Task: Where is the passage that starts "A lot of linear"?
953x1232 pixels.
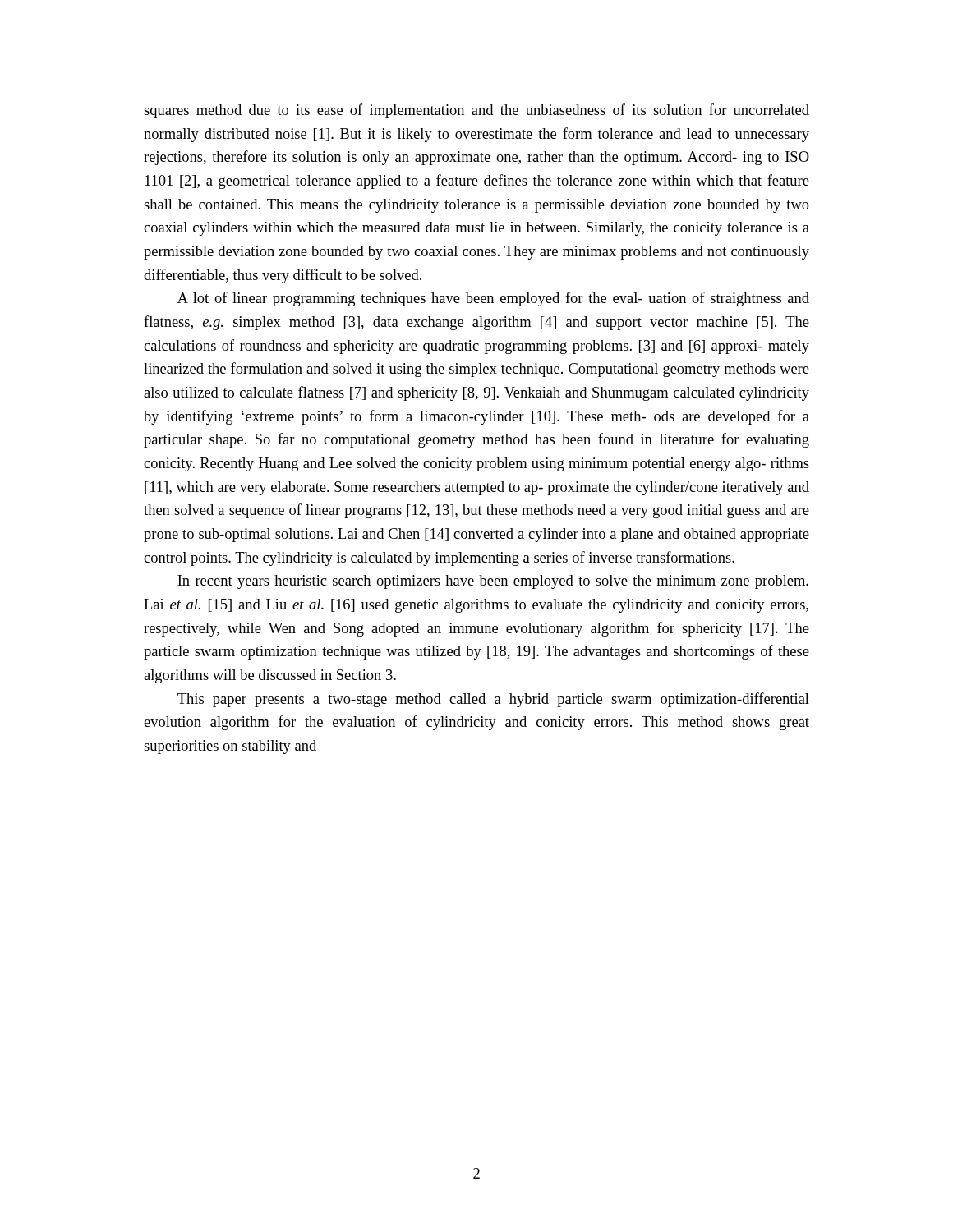Action: pos(476,428)
